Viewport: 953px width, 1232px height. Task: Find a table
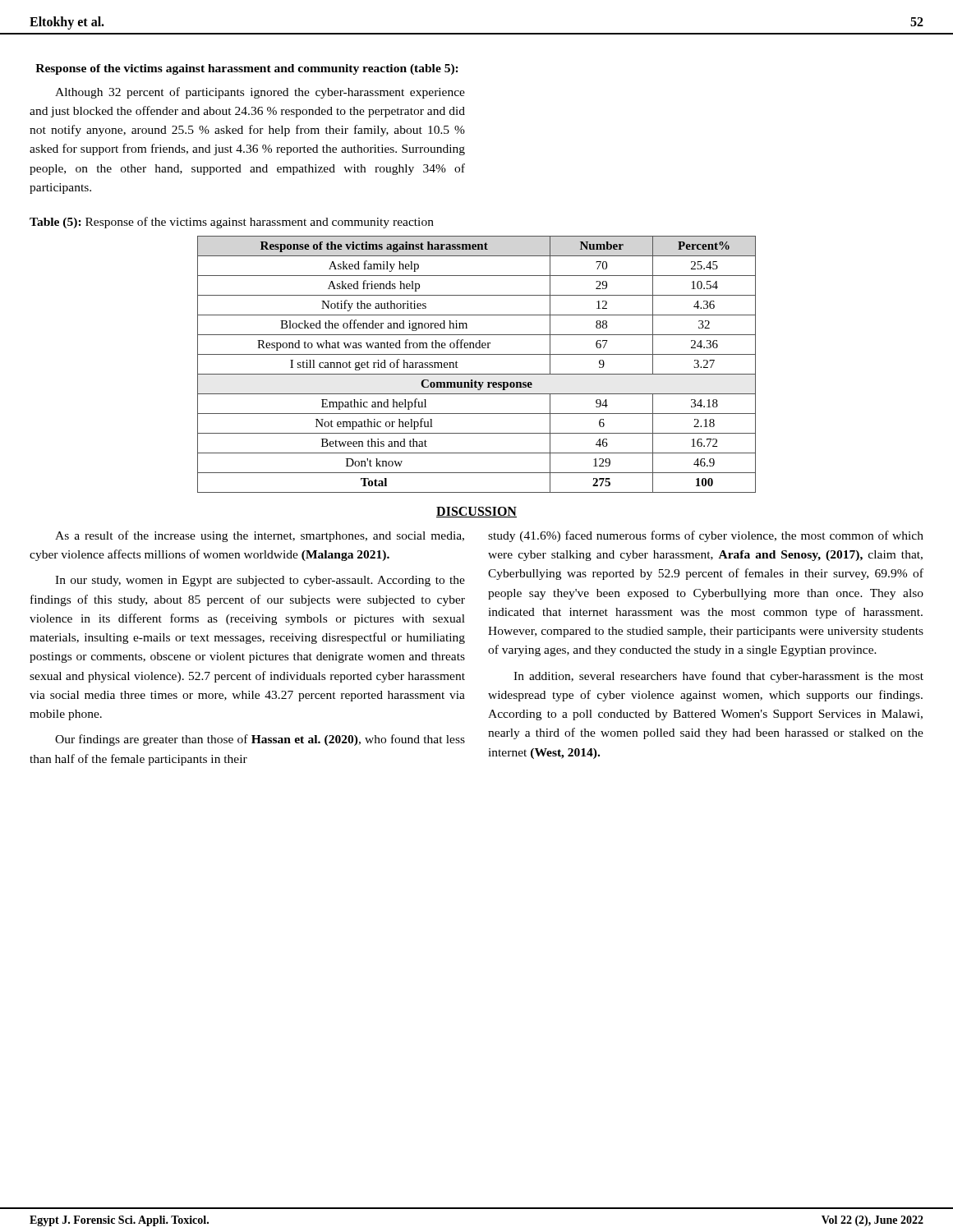point(476,364)
